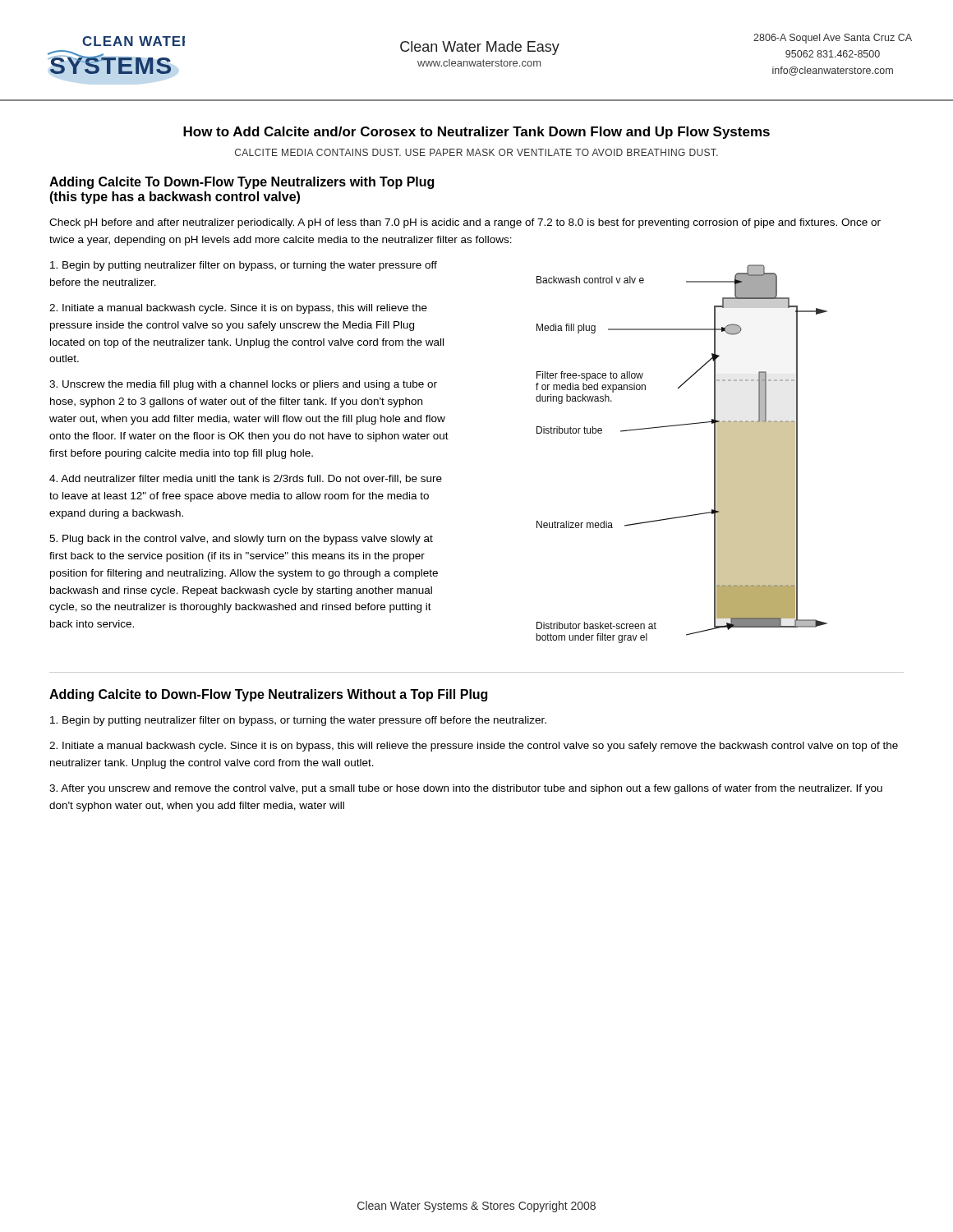Locate the text block containing "CALCITE MEDIA CONTAINS DUST. USE PAPER MASK OR"
The height and width of the screenshot is (1232, 953).
[476, 153]
